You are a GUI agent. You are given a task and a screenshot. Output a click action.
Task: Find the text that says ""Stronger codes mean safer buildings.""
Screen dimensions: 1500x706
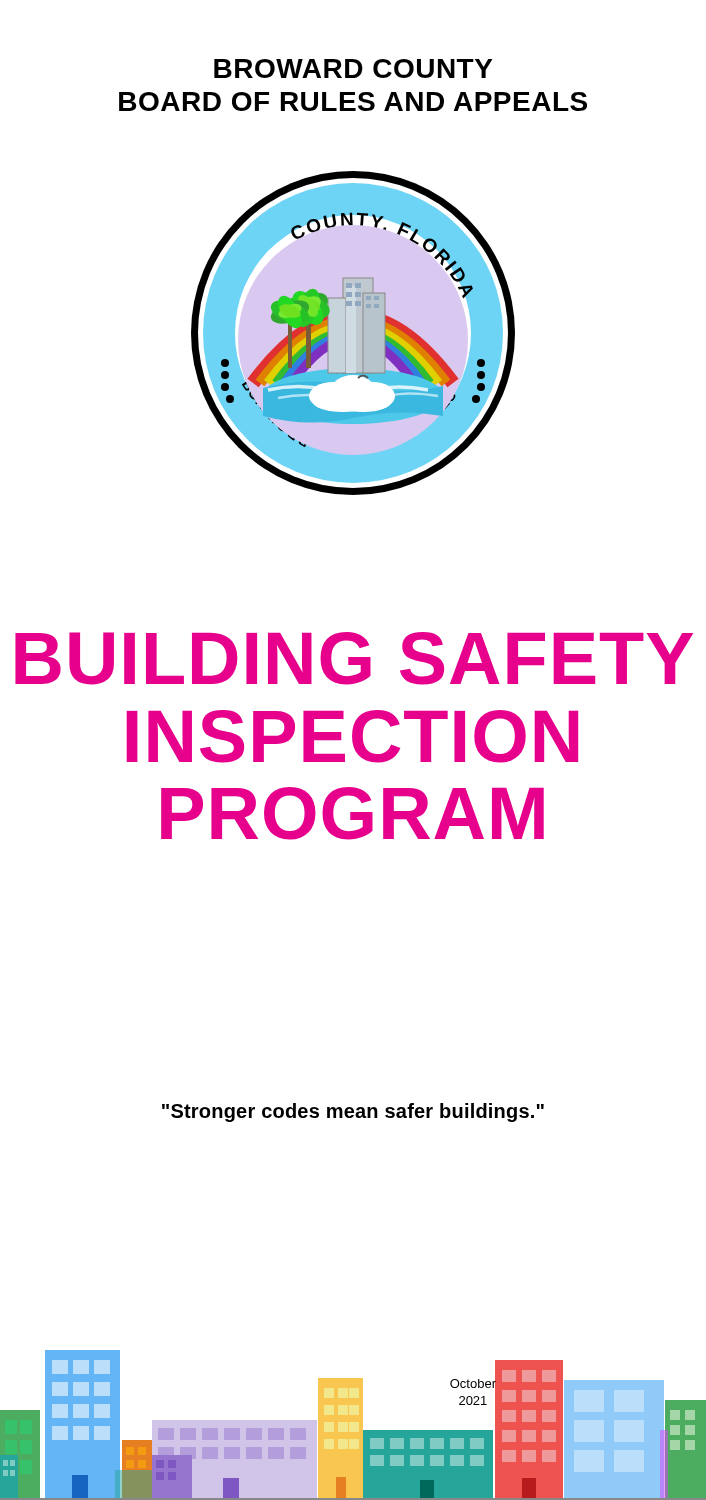coord(353,1111)
